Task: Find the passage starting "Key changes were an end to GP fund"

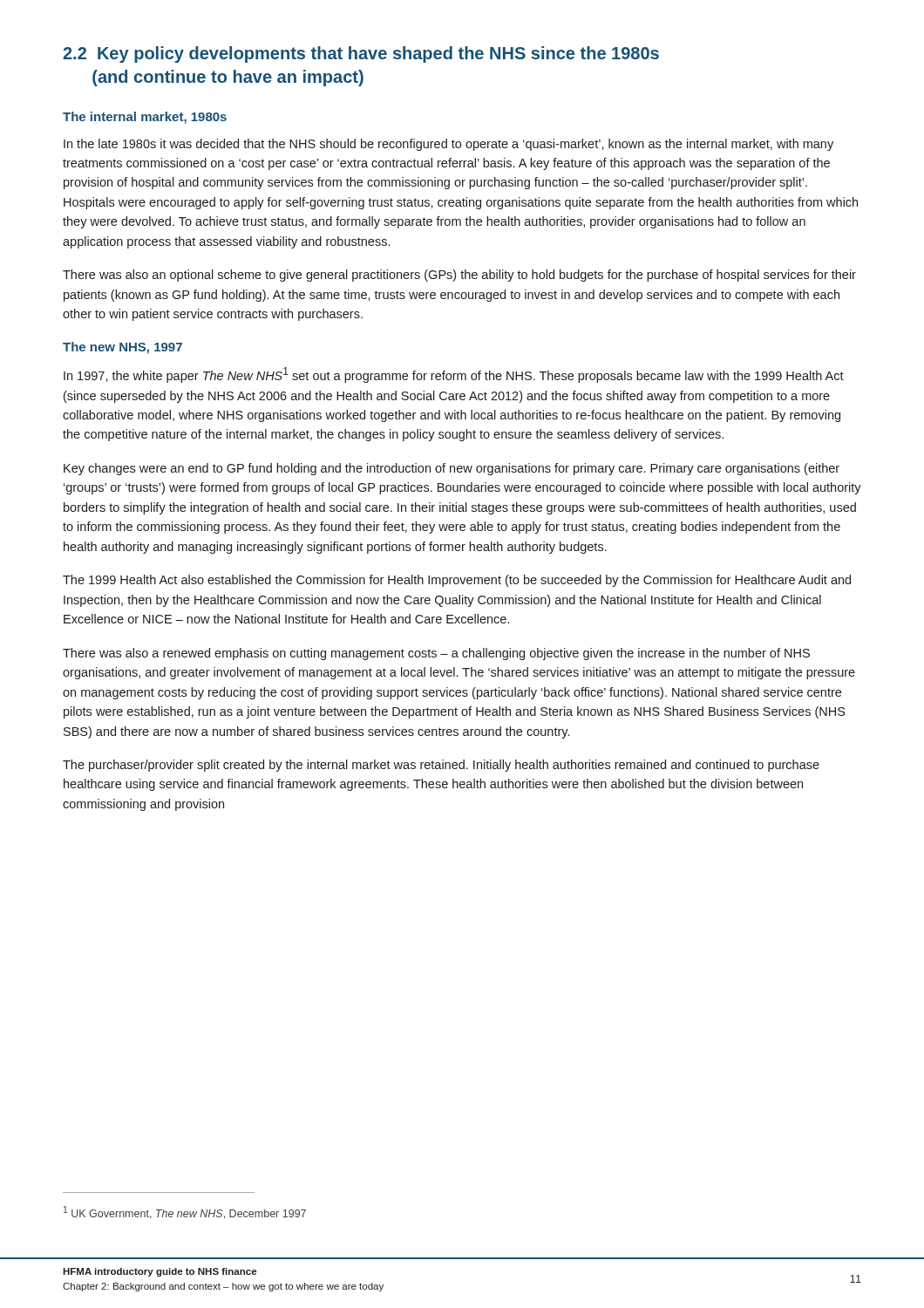Action: (462, 508)
